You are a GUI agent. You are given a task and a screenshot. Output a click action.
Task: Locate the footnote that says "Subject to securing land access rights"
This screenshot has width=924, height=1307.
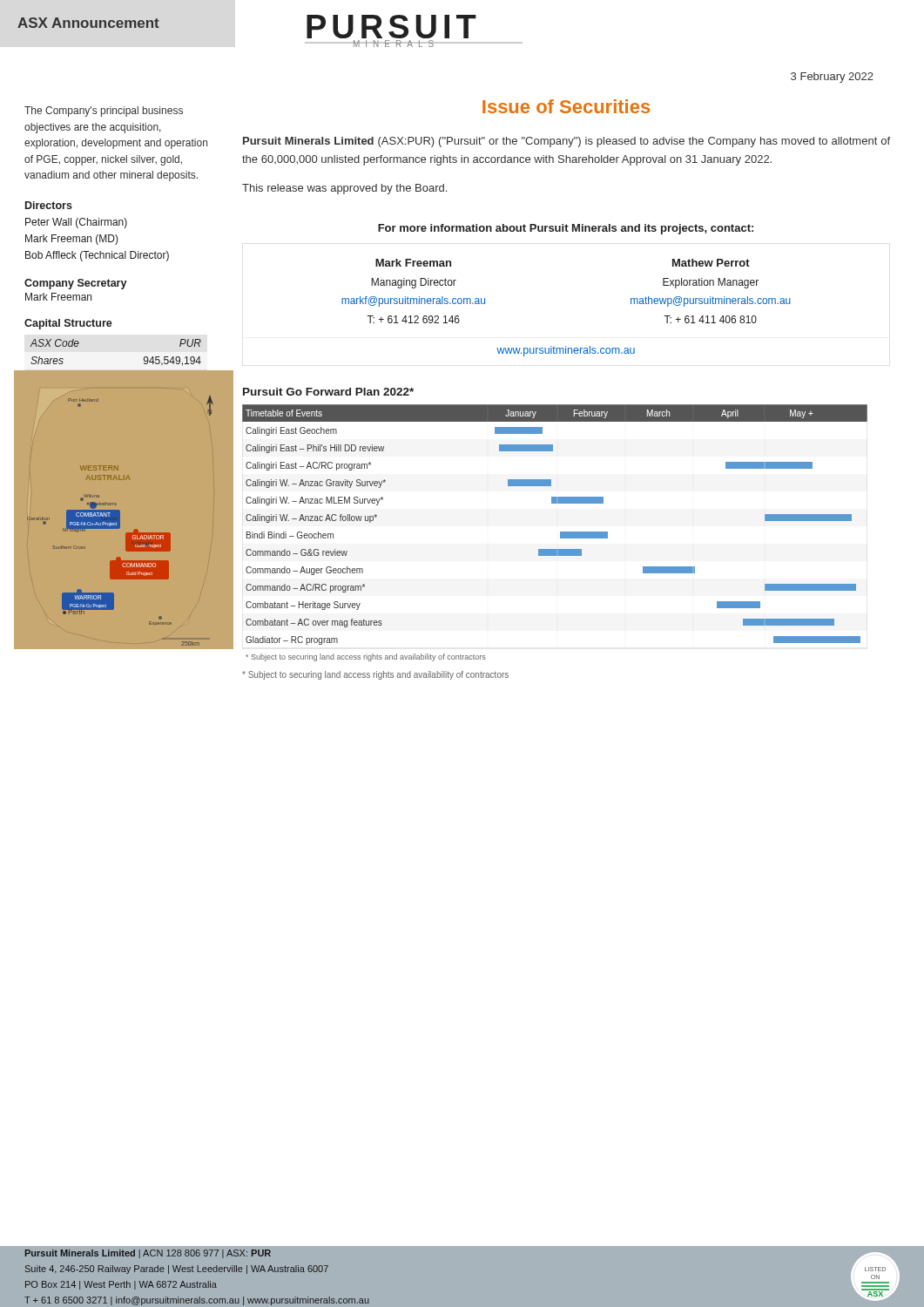pyautogui.click(x=375, y=674)
